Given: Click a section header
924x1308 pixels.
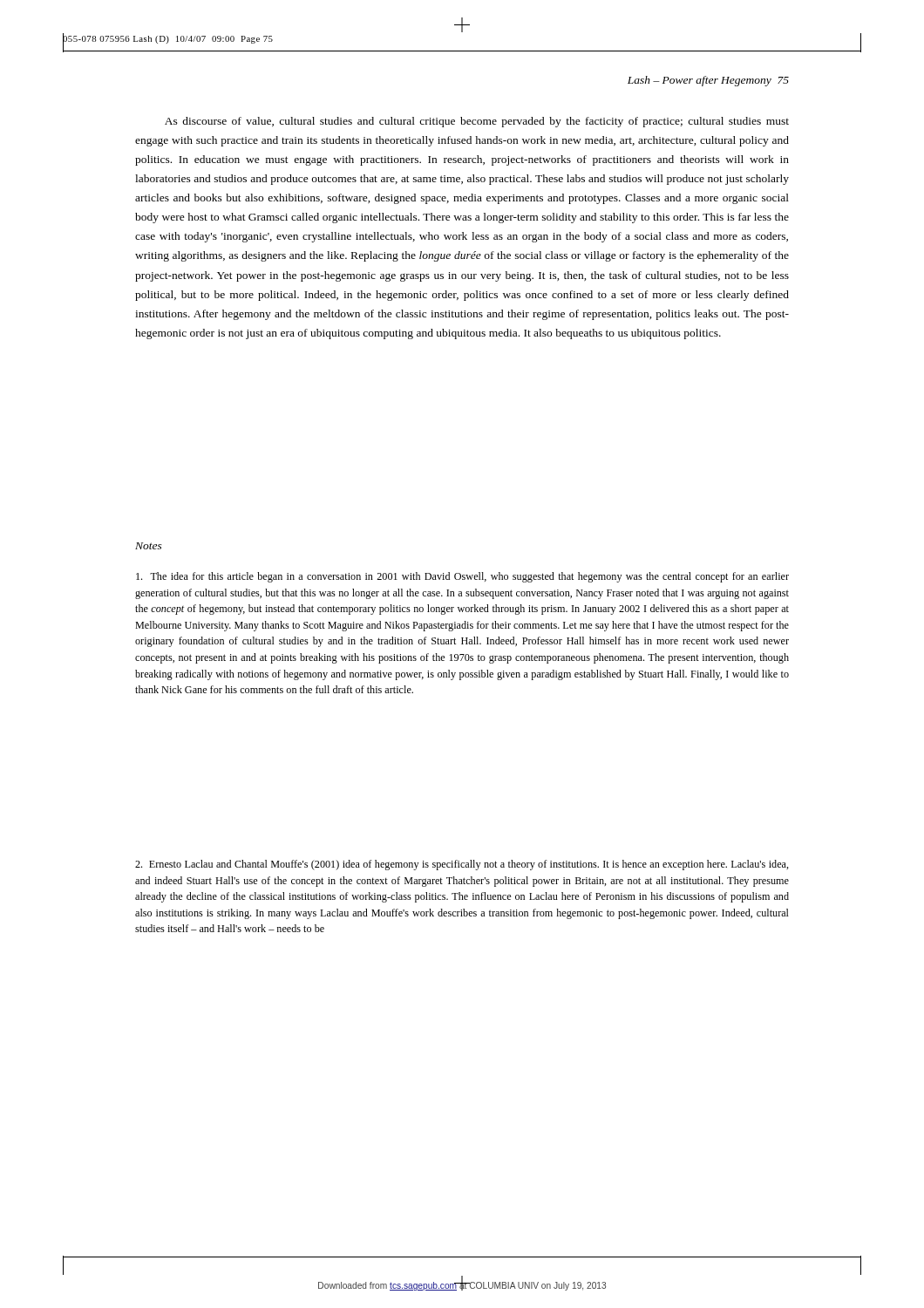Looking at the screenshot, I should tap(149, 545).
